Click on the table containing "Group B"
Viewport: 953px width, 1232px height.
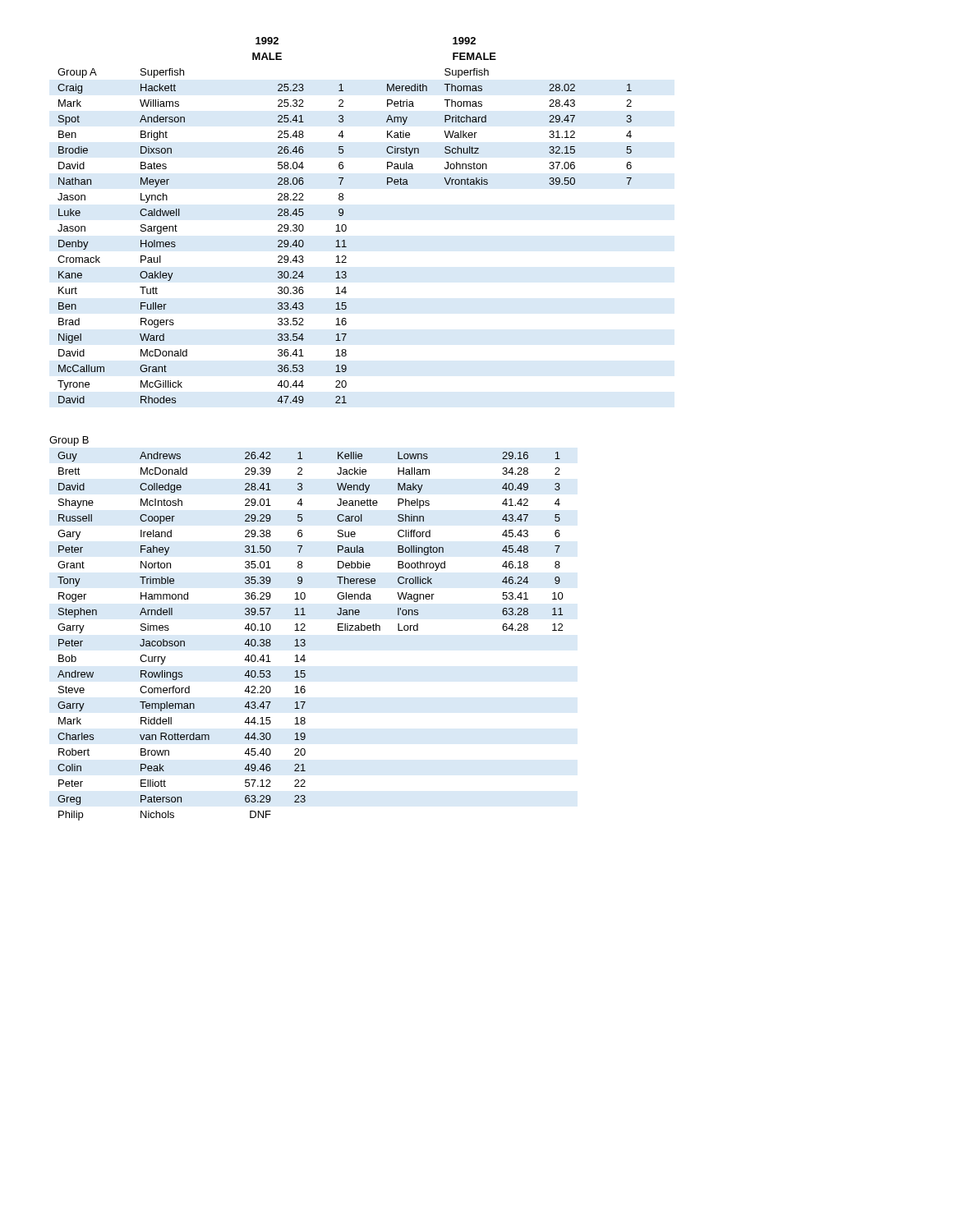point(476,627)
